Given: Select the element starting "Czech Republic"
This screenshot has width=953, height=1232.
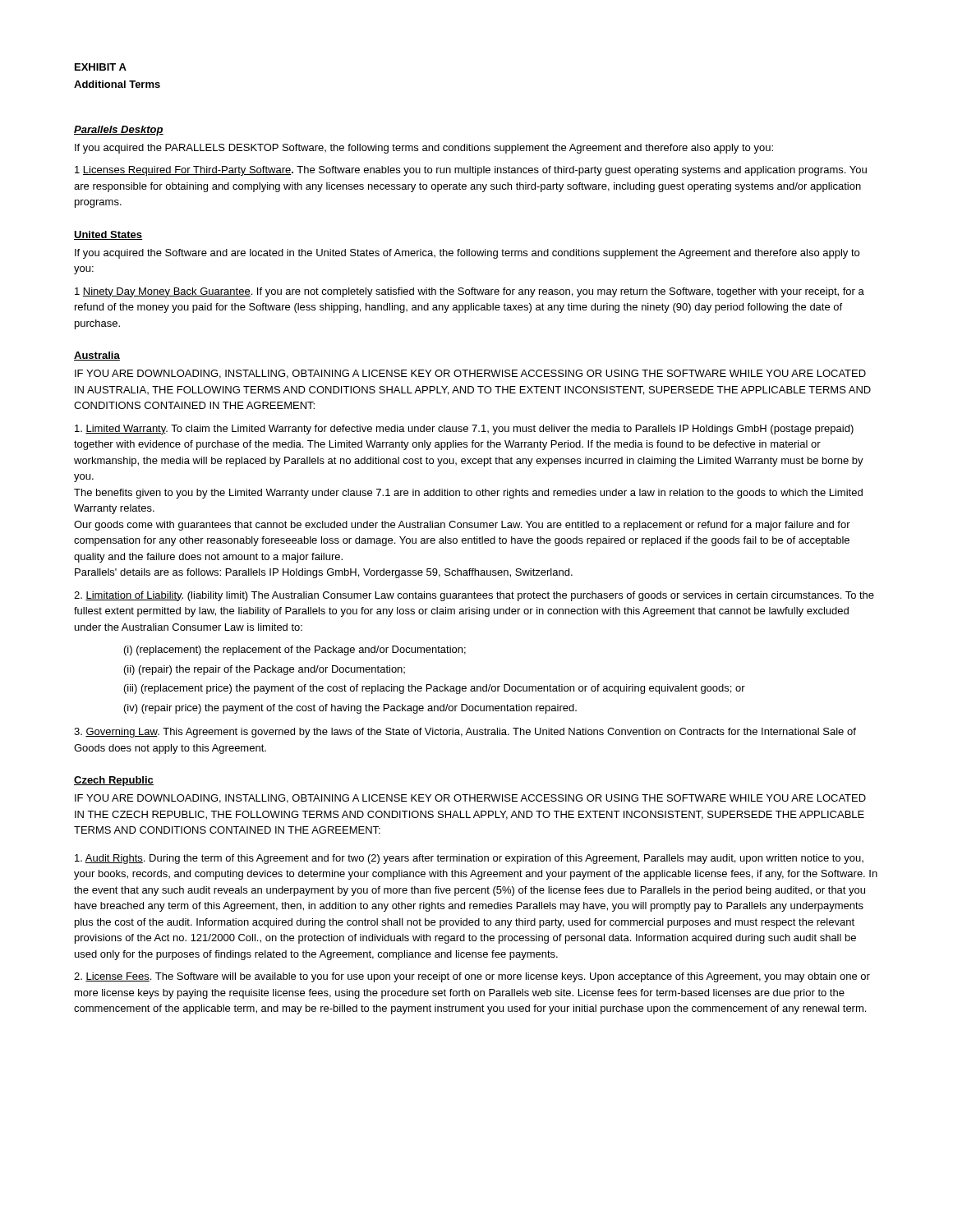Looking at the screenshot, I should click(114, 780).
